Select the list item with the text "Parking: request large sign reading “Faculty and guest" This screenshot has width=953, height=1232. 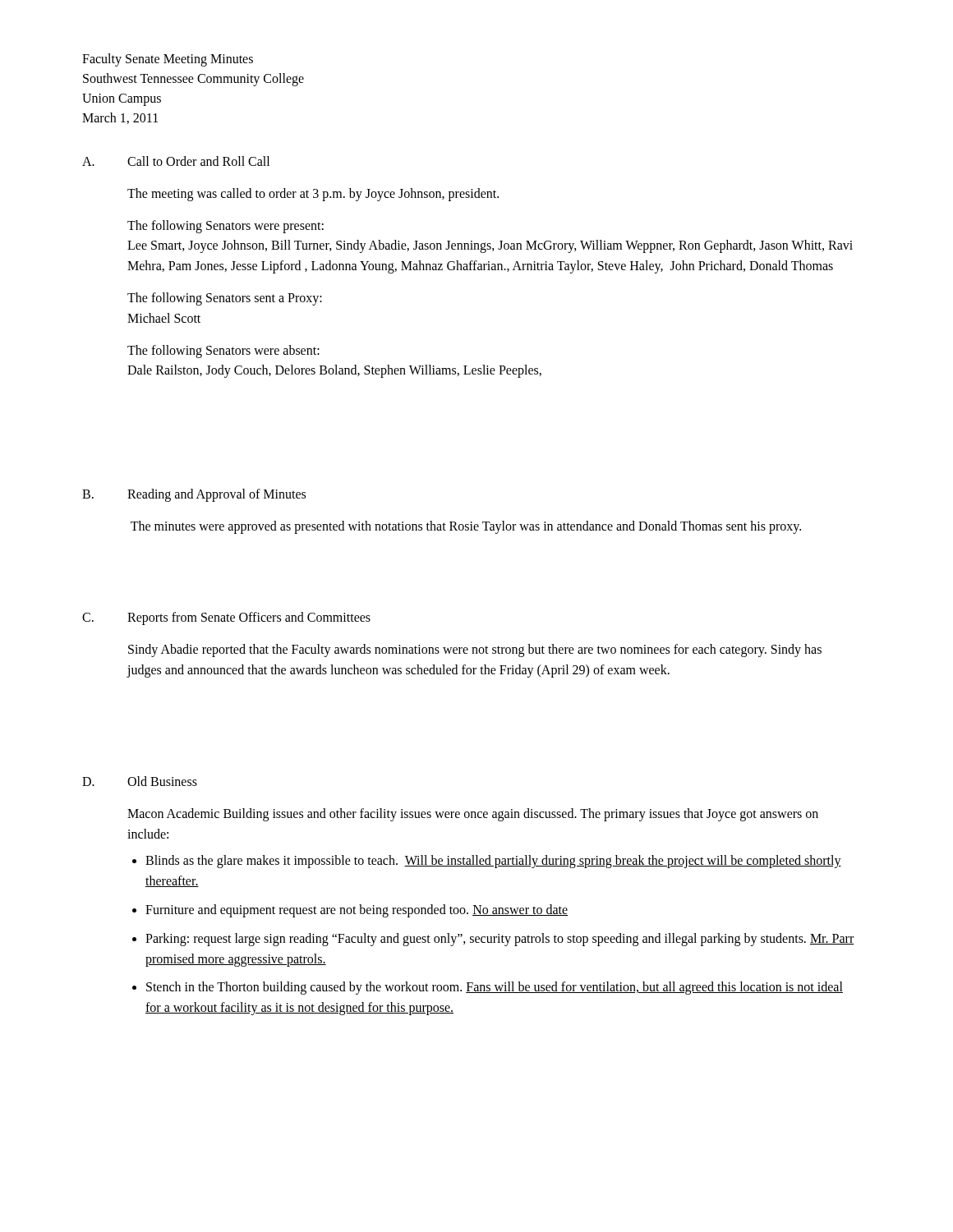(x=500, y=948)
